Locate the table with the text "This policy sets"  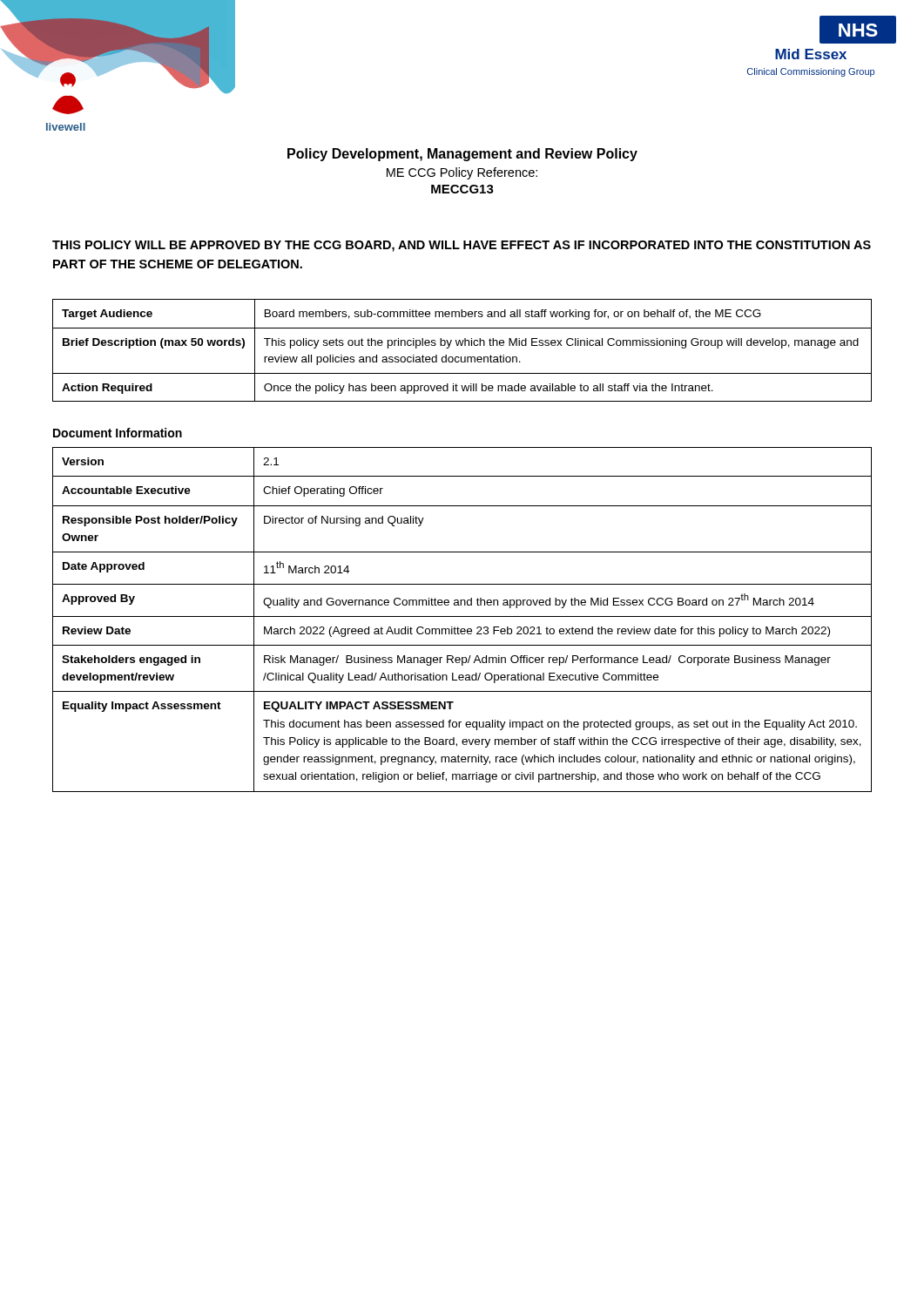coord(462,350)
